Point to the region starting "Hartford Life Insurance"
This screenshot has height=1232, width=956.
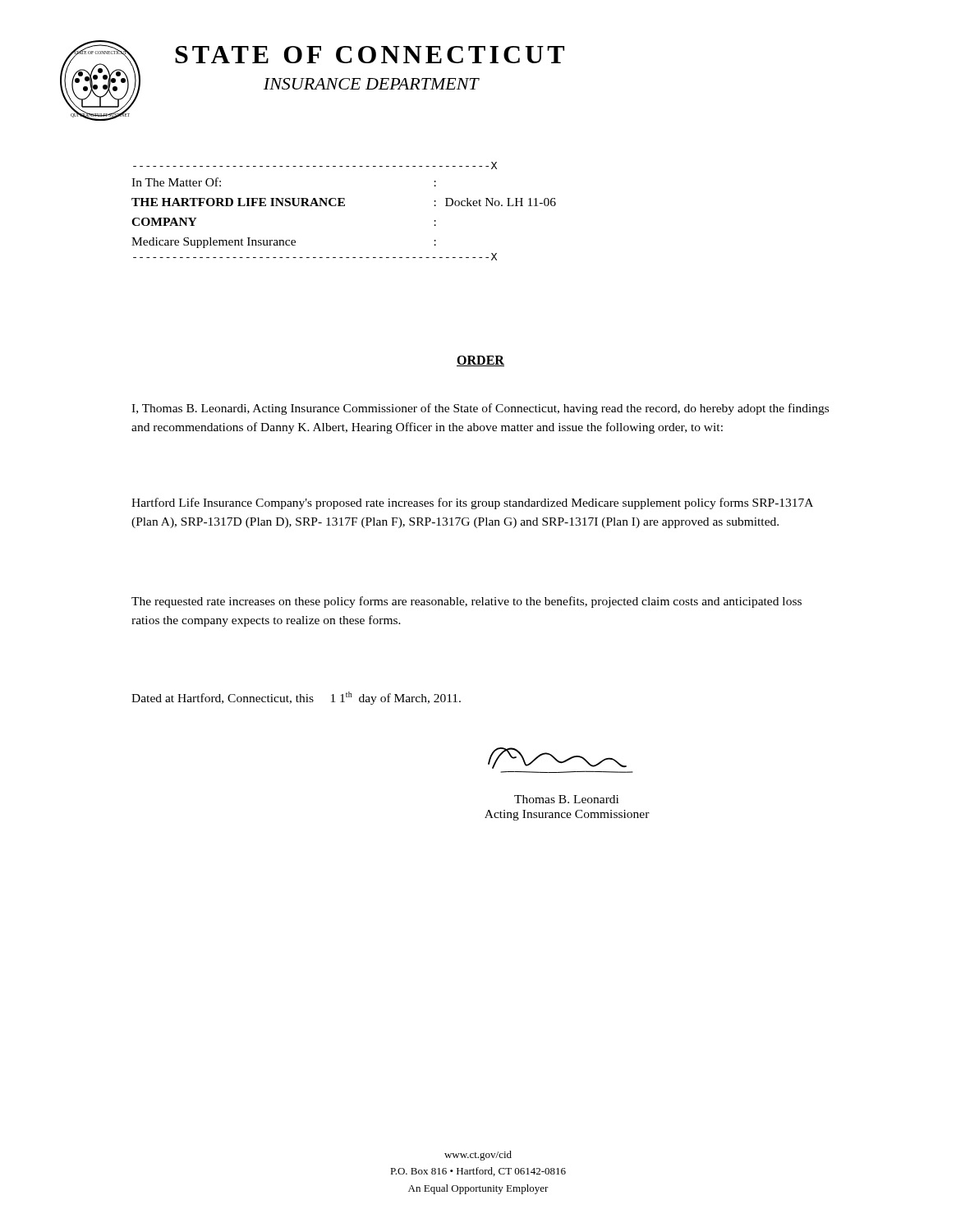472,512
